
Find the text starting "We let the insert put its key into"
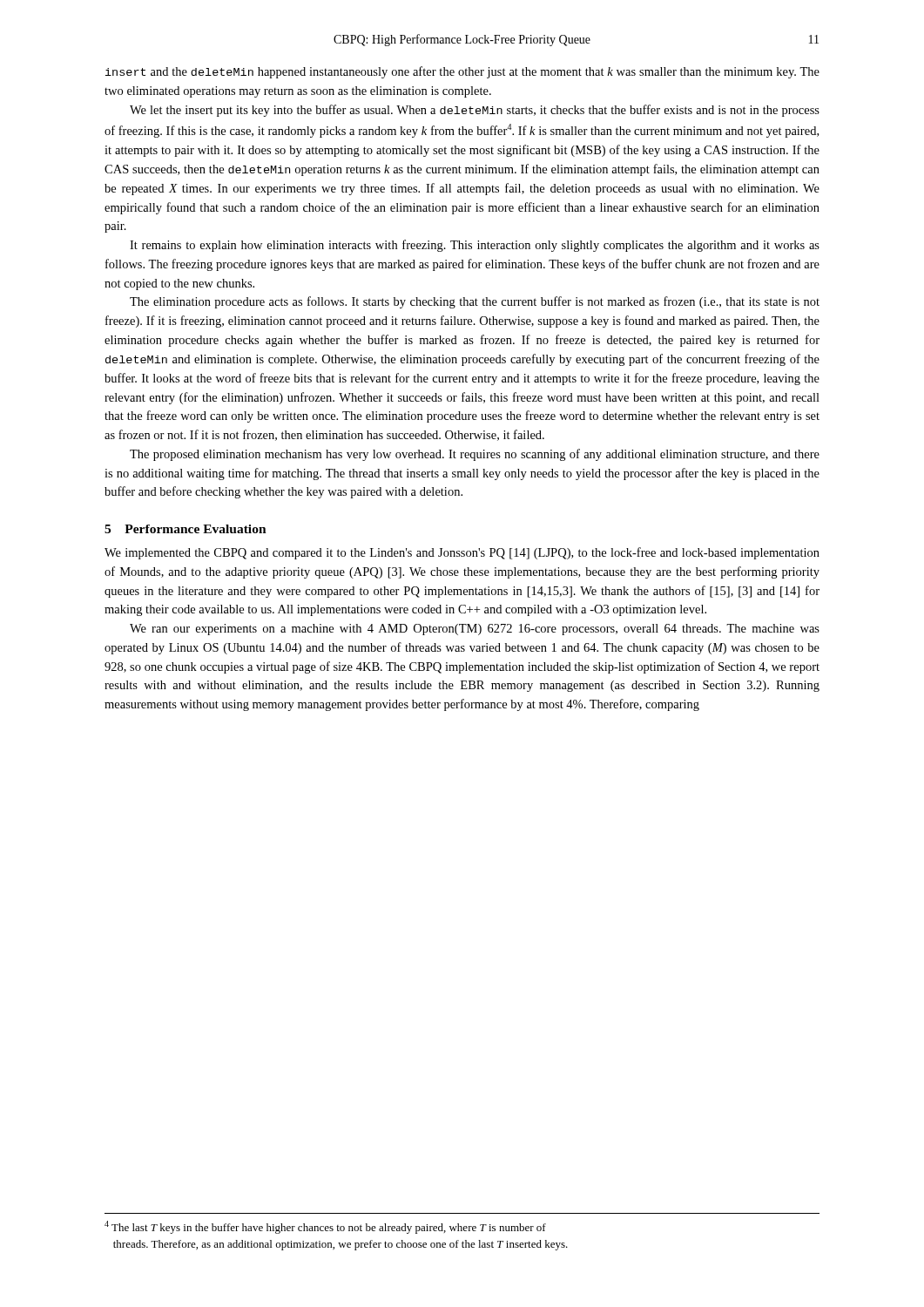(462, 169)
